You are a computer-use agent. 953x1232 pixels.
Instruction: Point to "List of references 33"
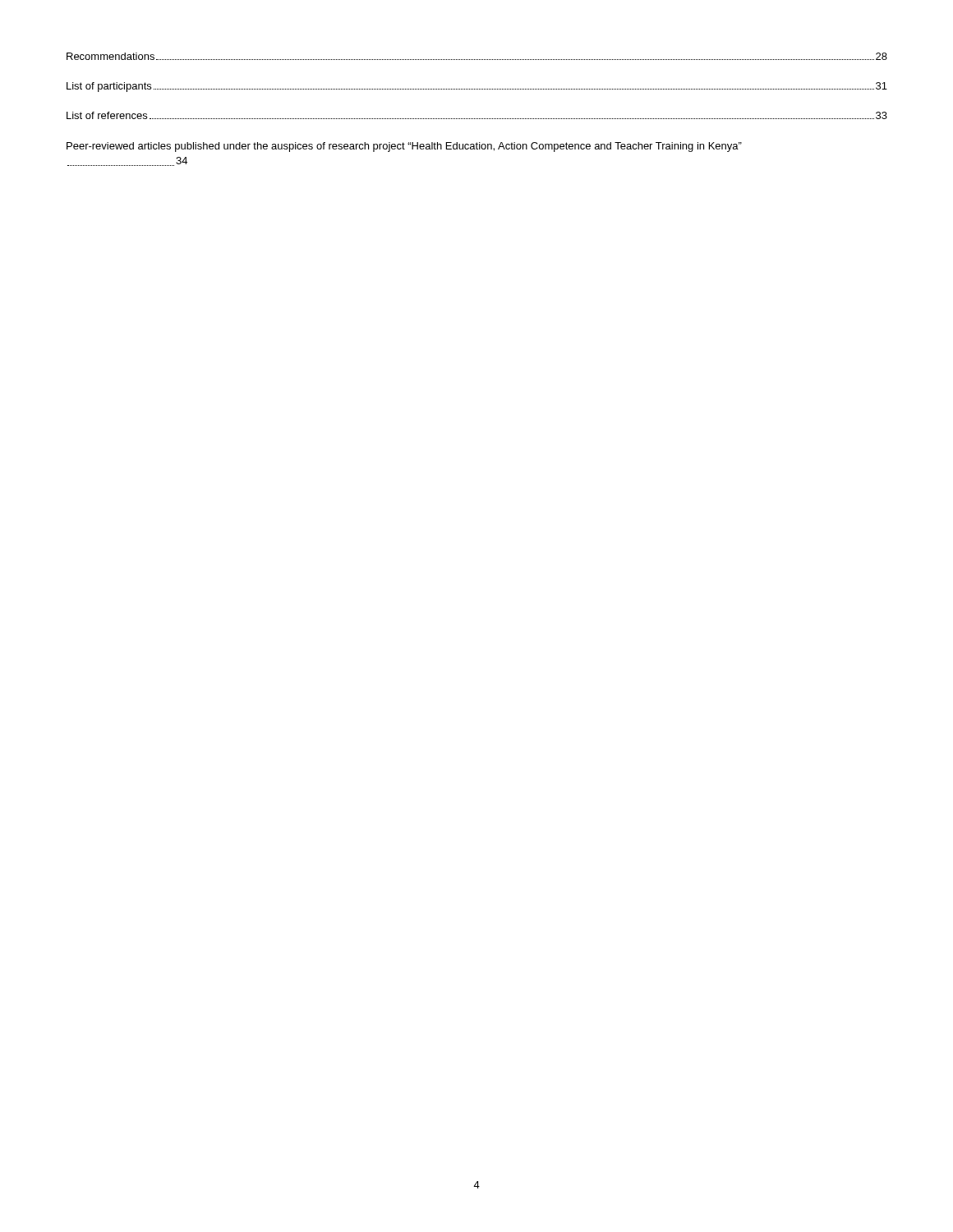click(x=476, y=116)
